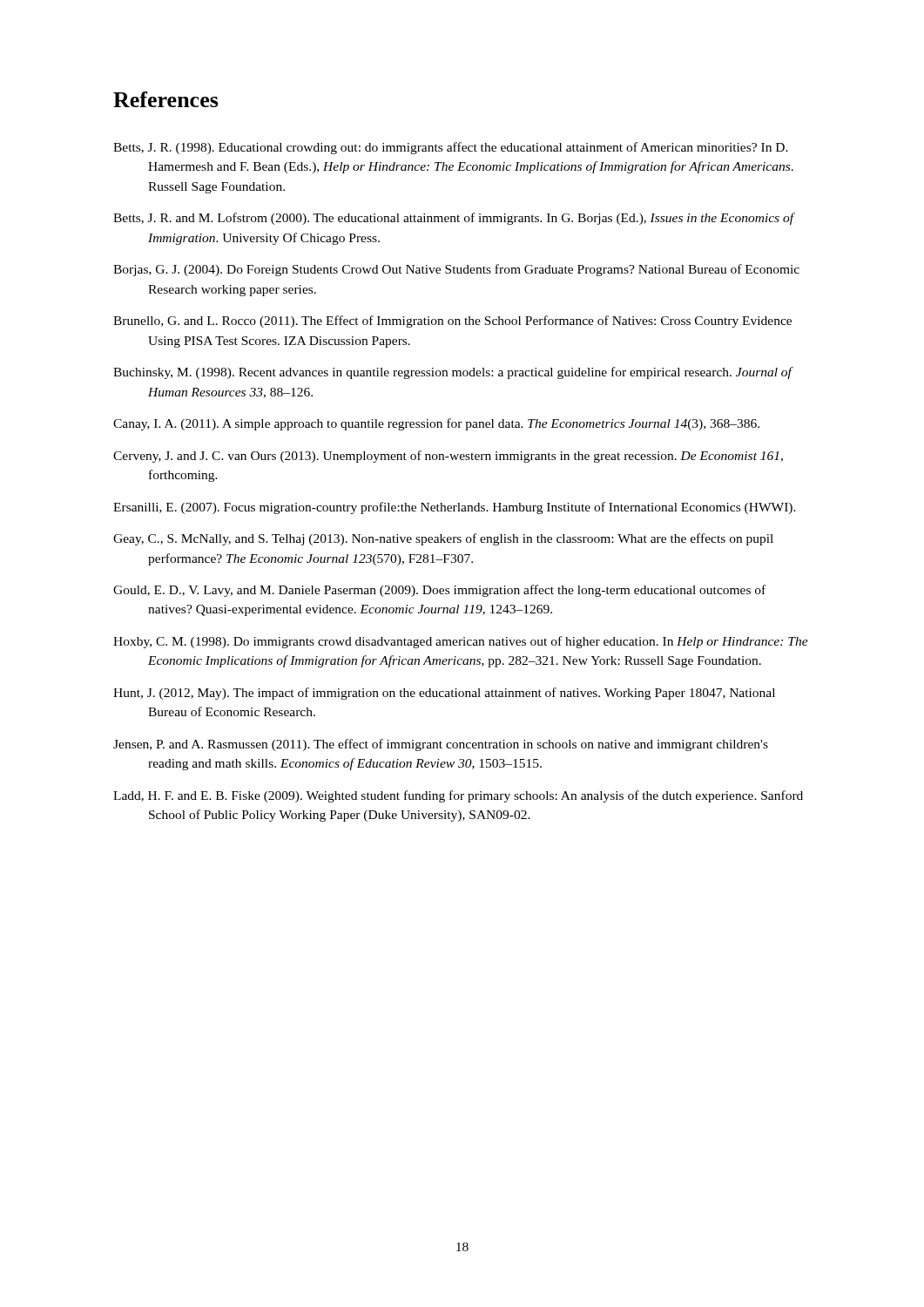Find the region starting "Hoxby, C. M. (1998). Do immigrants crowd disadvantaged"
This screenshot has height=1307, width=924.
460,651
